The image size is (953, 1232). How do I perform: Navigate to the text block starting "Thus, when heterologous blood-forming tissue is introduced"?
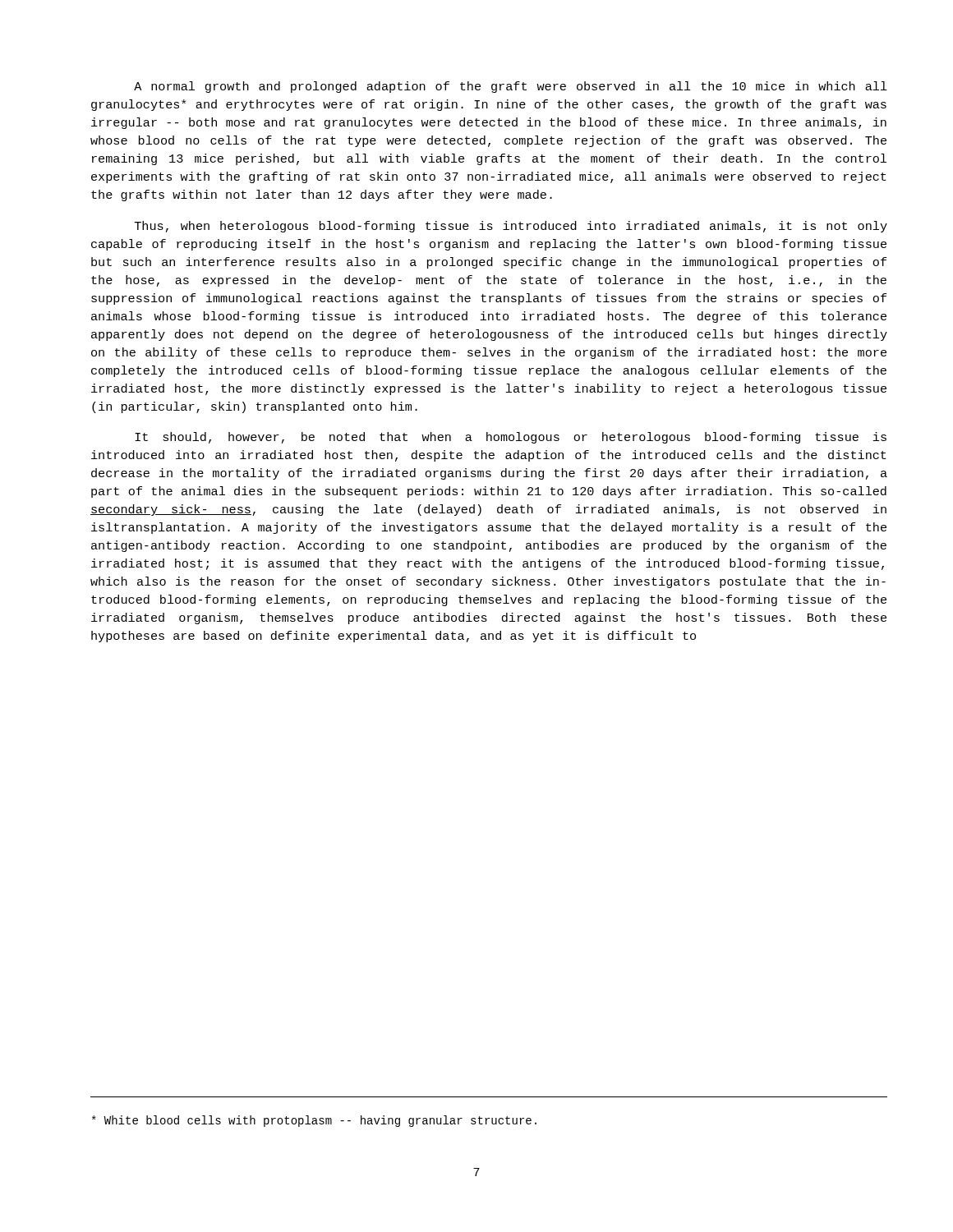coord(489,317)
